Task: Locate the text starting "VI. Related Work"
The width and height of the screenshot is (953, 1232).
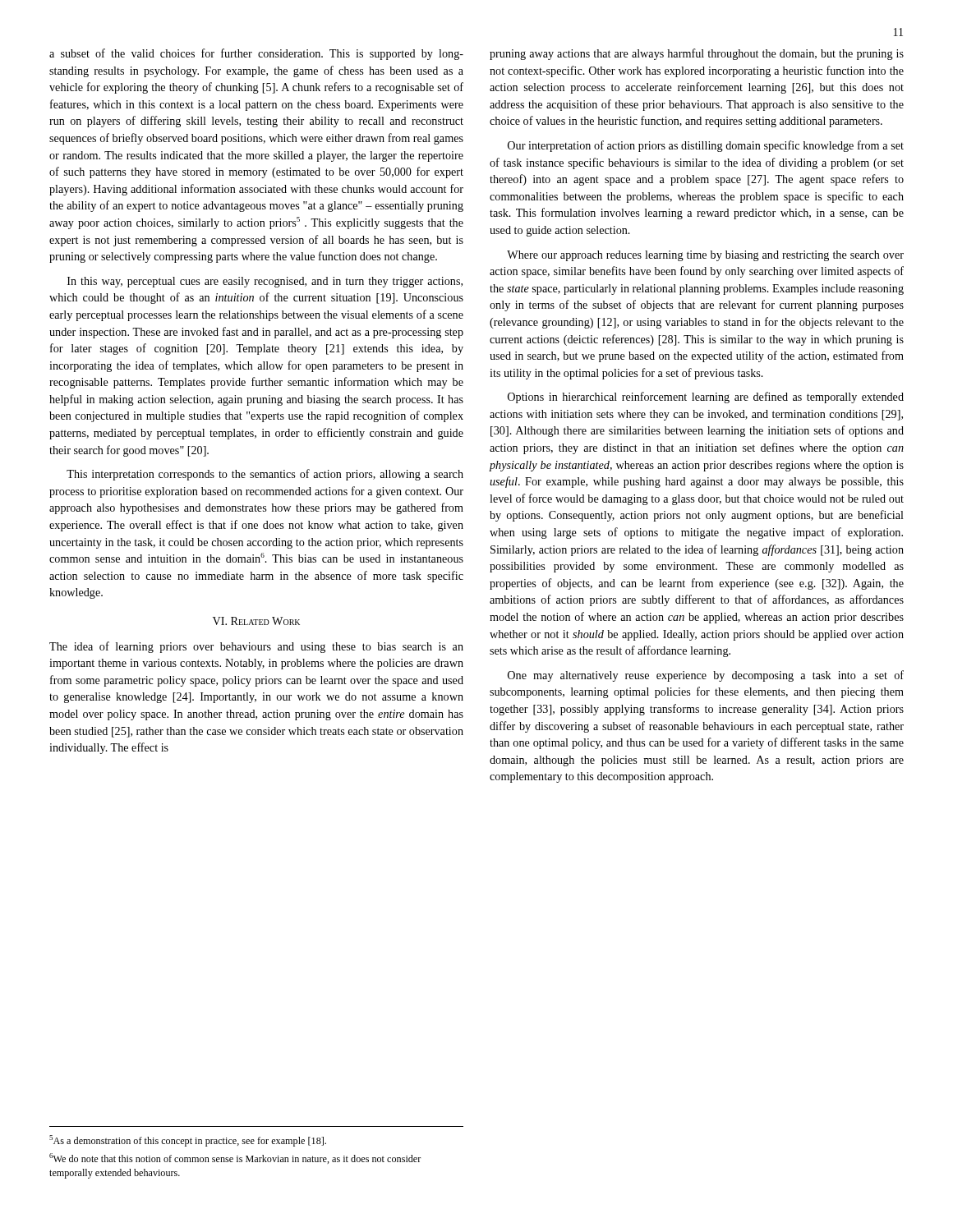Action: pyautogui.click(x=256, y=621)
